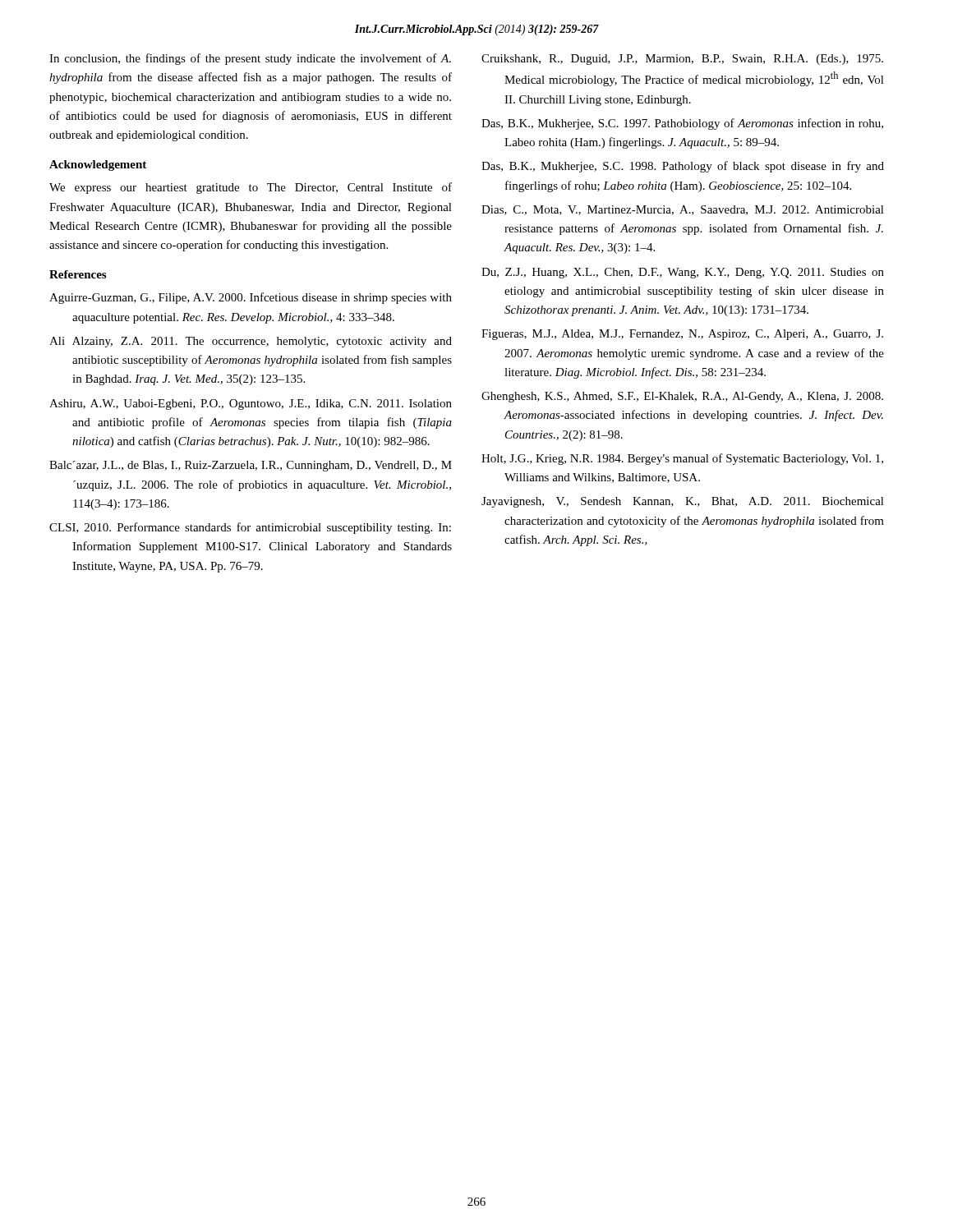Locate the region starting "CLSI, 2010. Performance"
953x1232 pixels.
coord(251,546)
